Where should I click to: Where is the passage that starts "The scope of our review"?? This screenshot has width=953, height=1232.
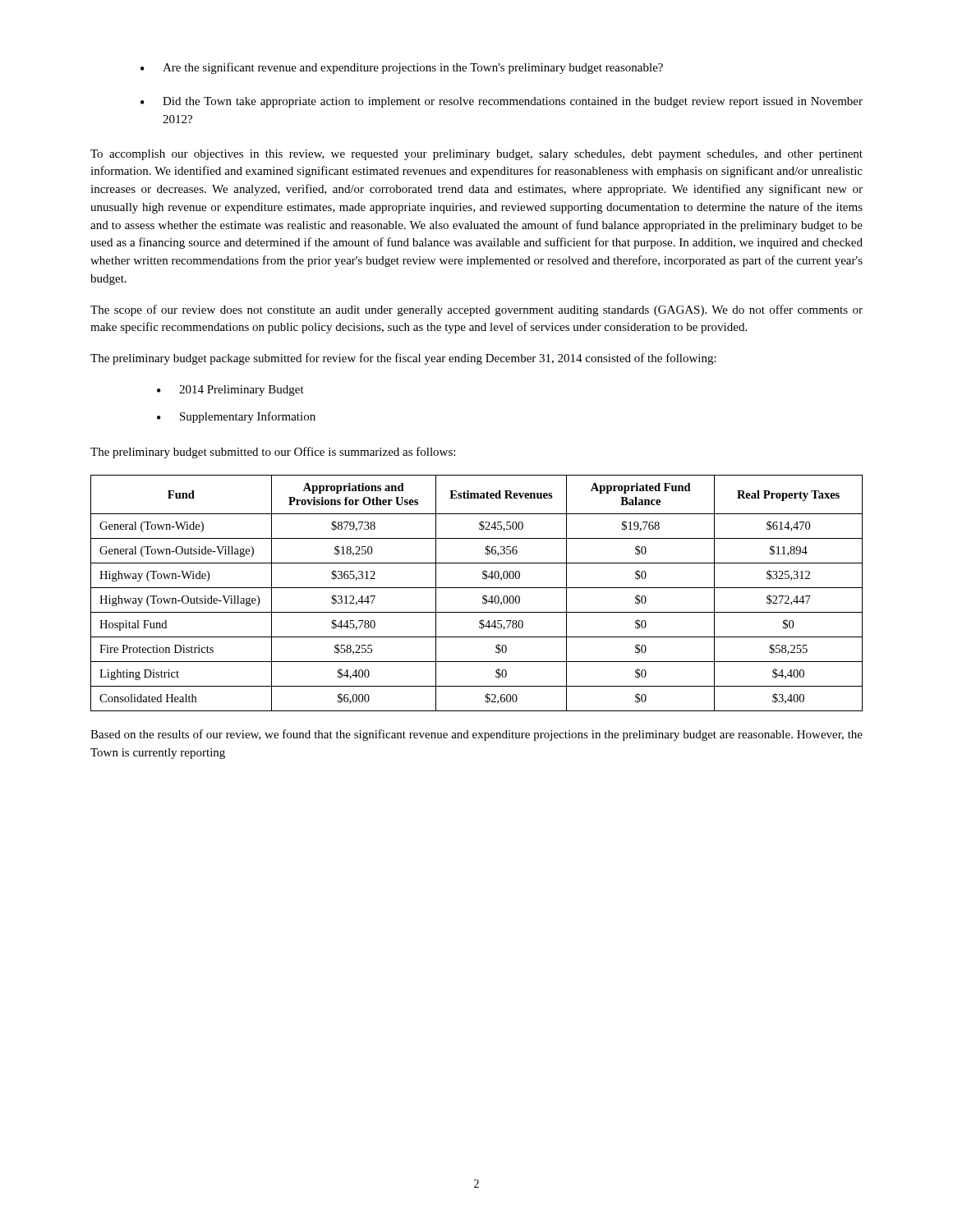[x=476, y=318]
